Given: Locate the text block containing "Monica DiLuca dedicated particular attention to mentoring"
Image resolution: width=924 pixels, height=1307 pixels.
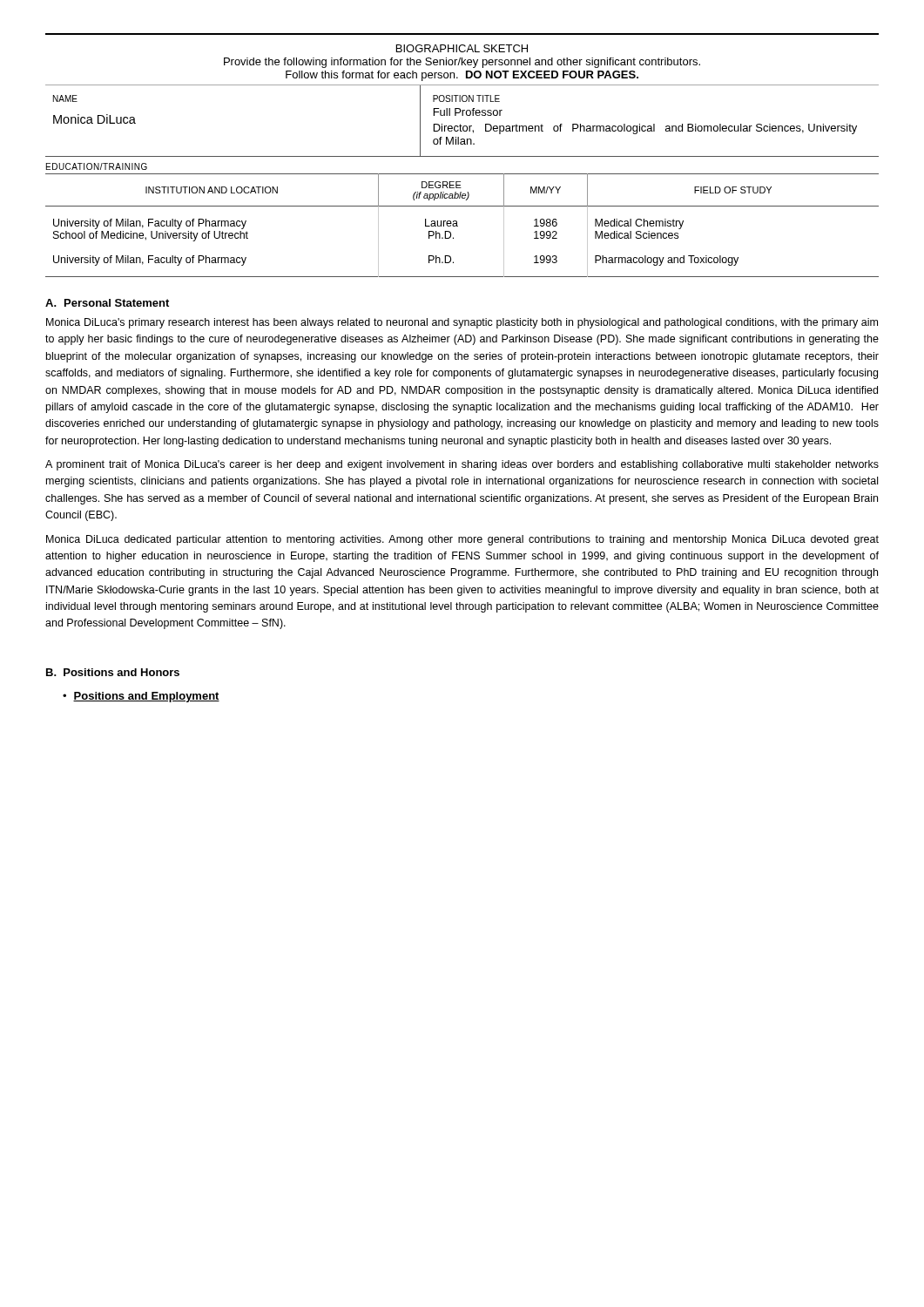Looking at the screenshot, I should (x=462, y=581).
